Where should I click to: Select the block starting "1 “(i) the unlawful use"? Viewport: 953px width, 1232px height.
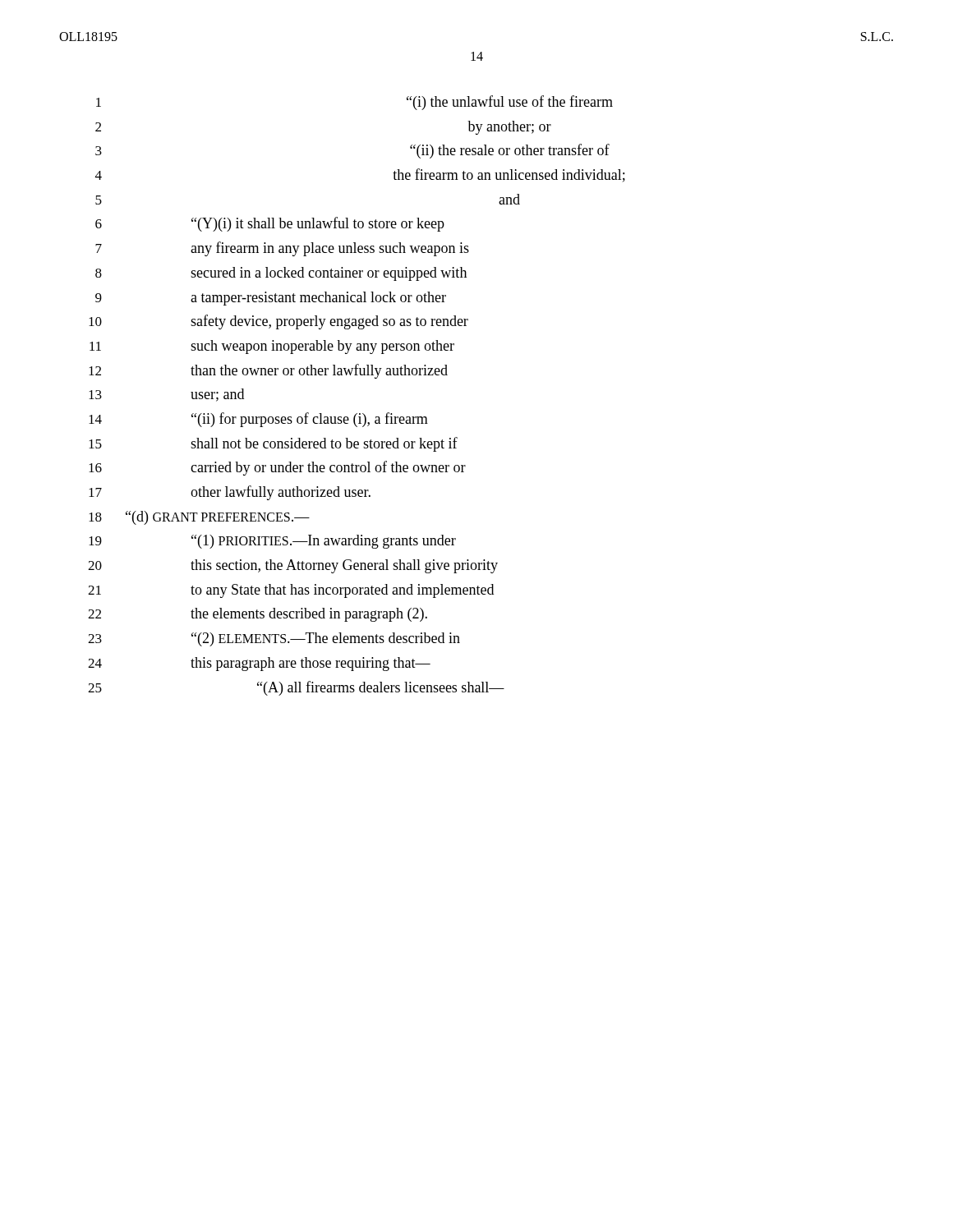476,103
